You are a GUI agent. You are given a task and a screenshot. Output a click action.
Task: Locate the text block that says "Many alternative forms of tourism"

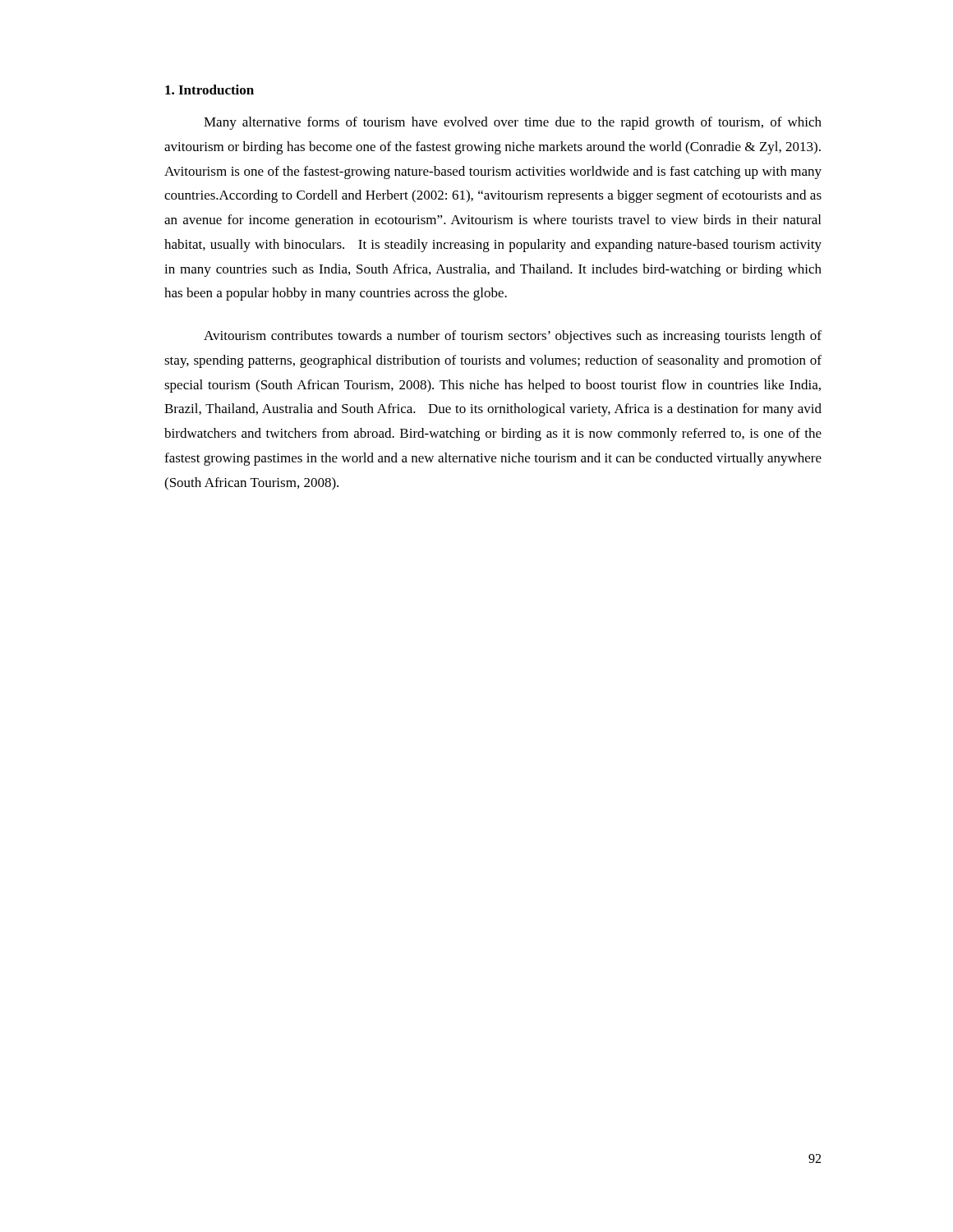click(493, 208)
